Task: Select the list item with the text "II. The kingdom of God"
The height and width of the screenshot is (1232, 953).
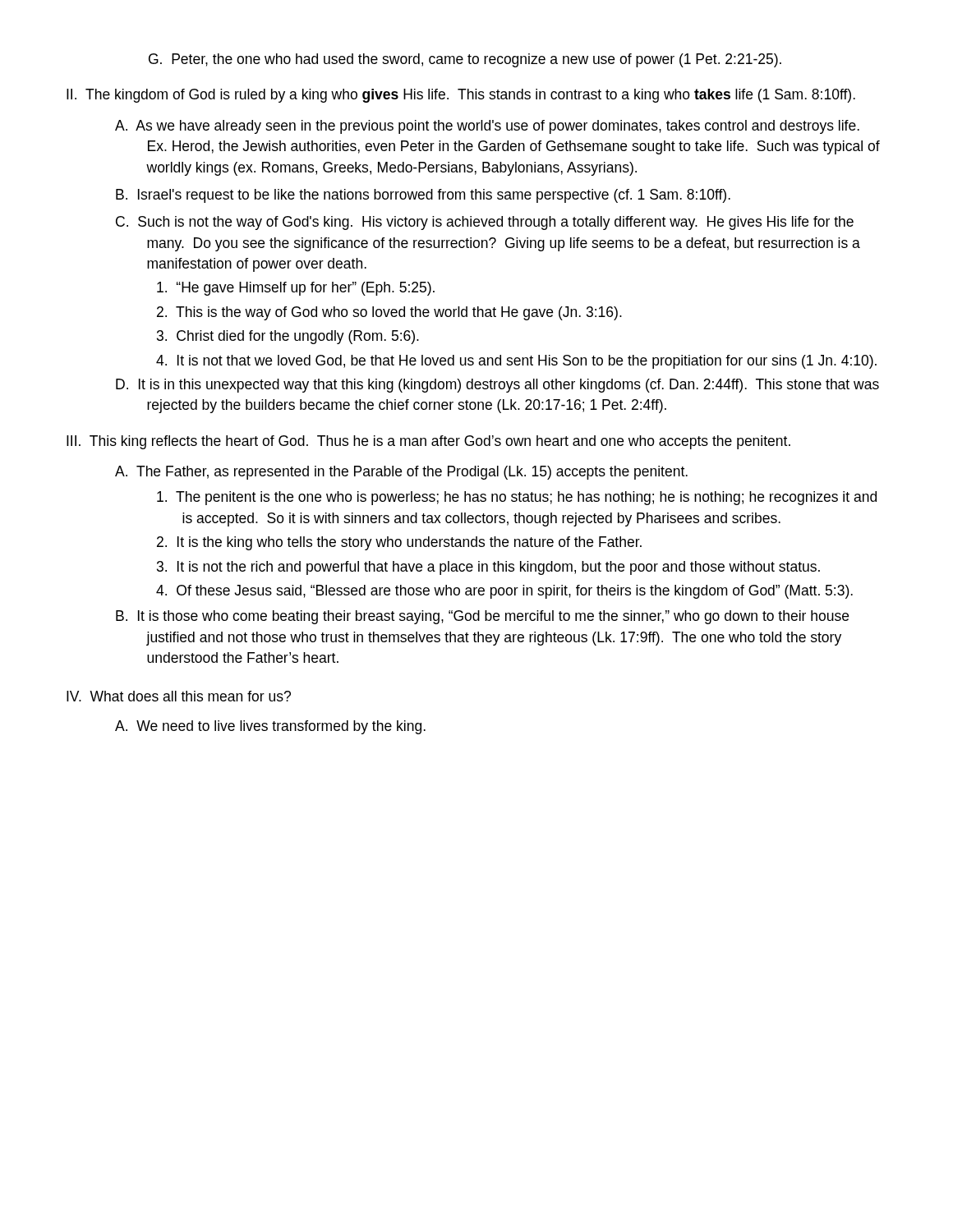Action: (461, 95)
